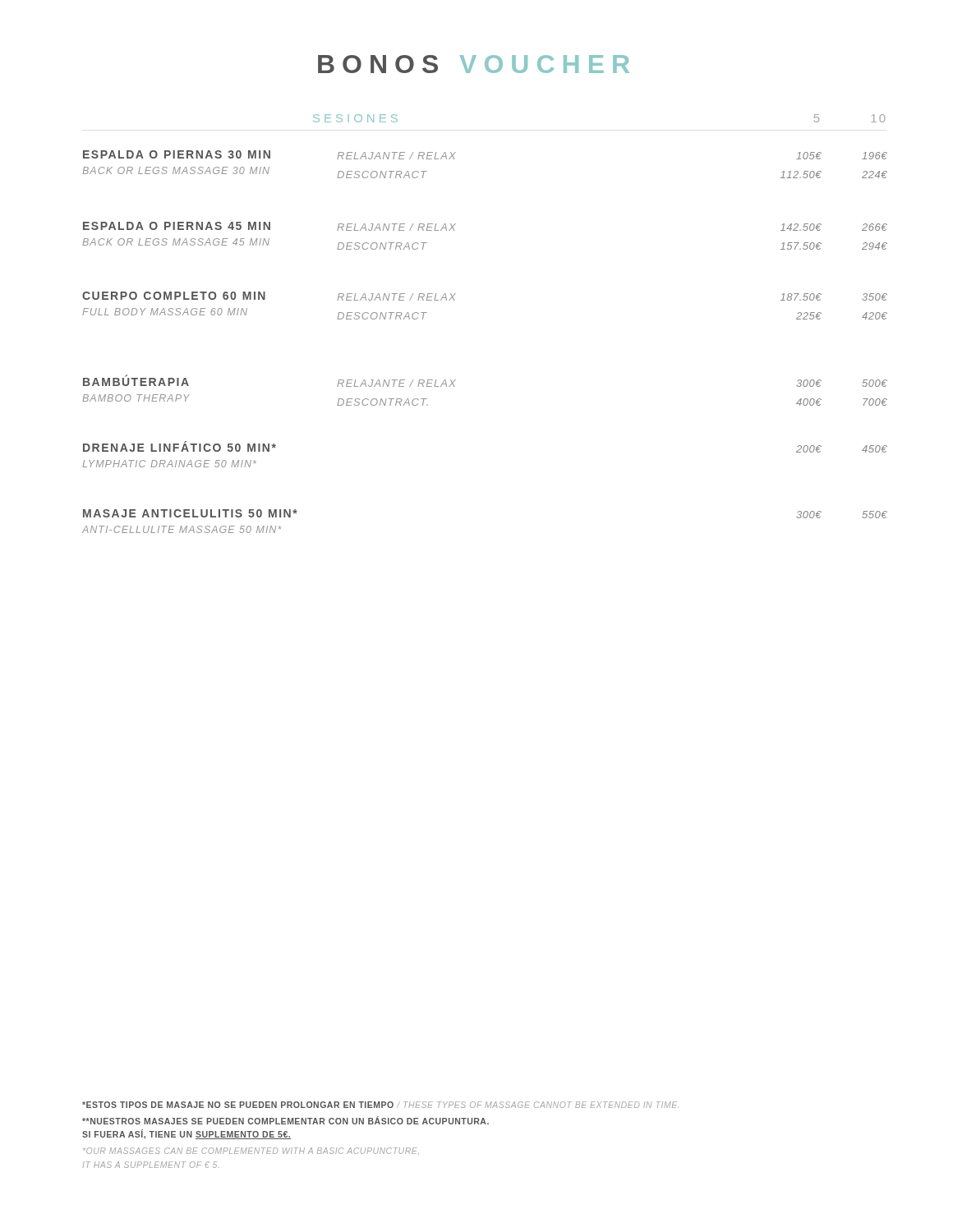Find the block on this page that starts "CUERPO COMPLETO 60 MIN FULL BODY"
Screen dimensions: 1232x953
click(178, 296)
